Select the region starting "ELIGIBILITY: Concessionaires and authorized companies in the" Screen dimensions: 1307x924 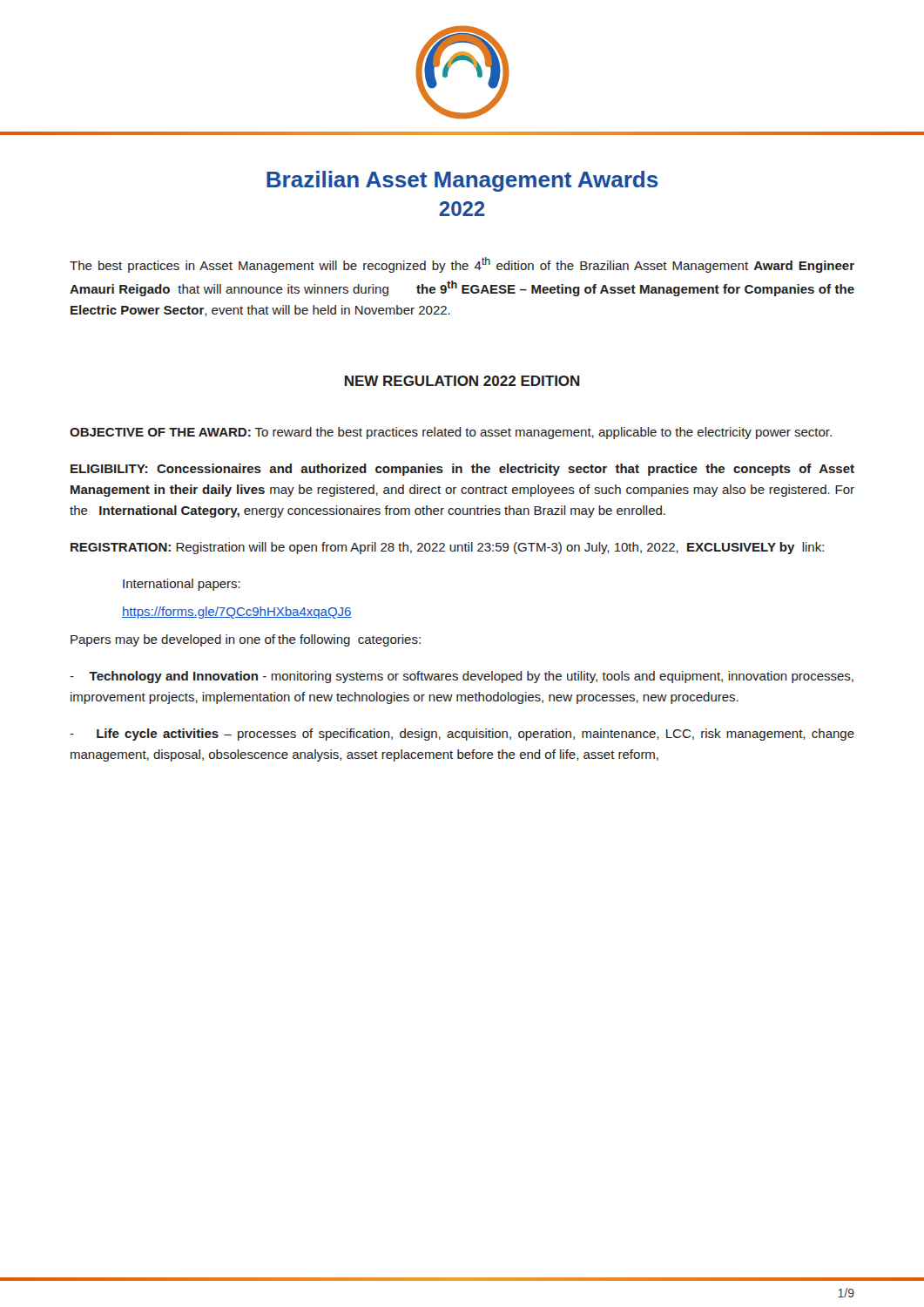[462, 489]
